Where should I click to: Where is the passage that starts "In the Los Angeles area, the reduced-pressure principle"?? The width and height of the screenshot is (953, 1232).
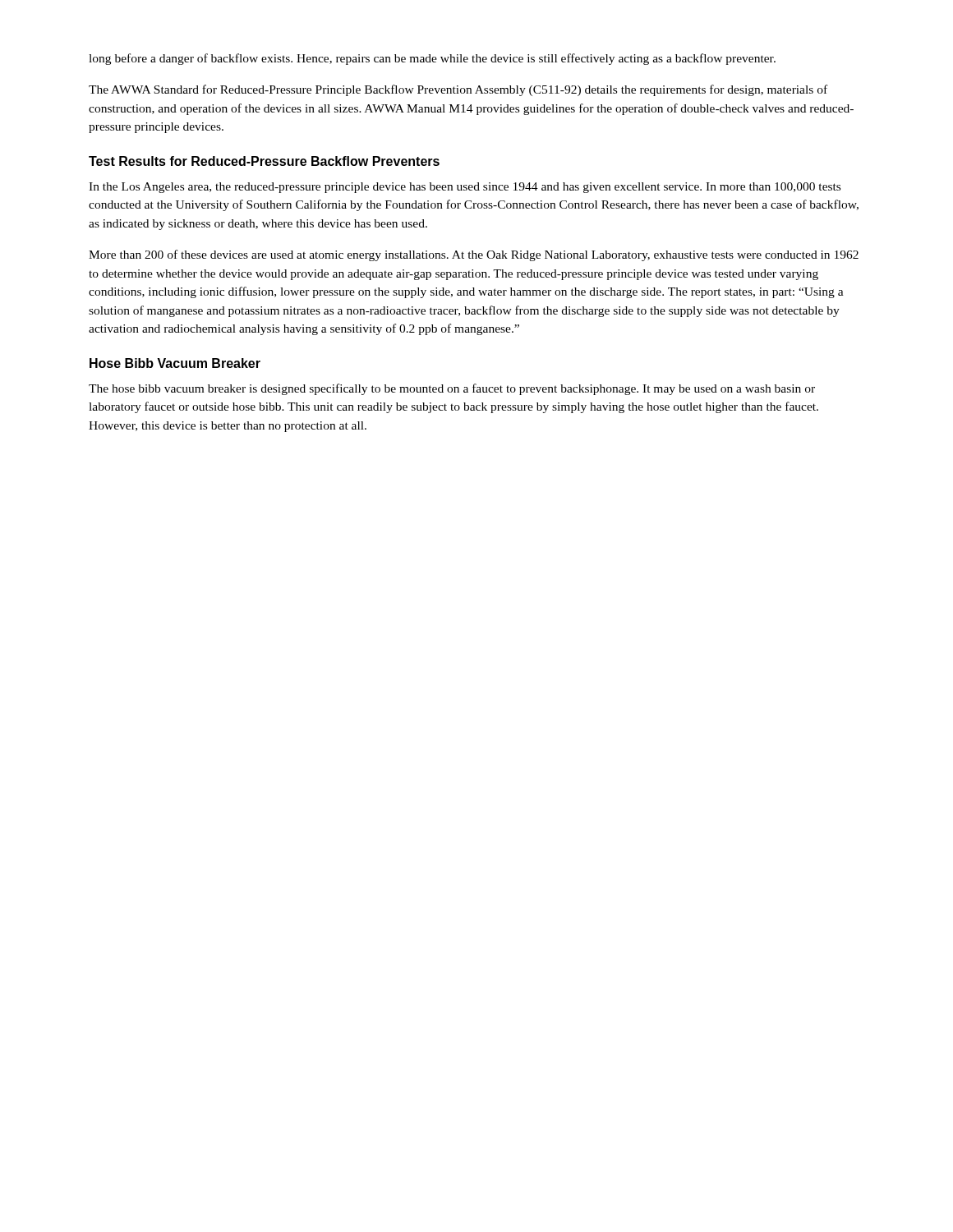(x=474, y=204)
